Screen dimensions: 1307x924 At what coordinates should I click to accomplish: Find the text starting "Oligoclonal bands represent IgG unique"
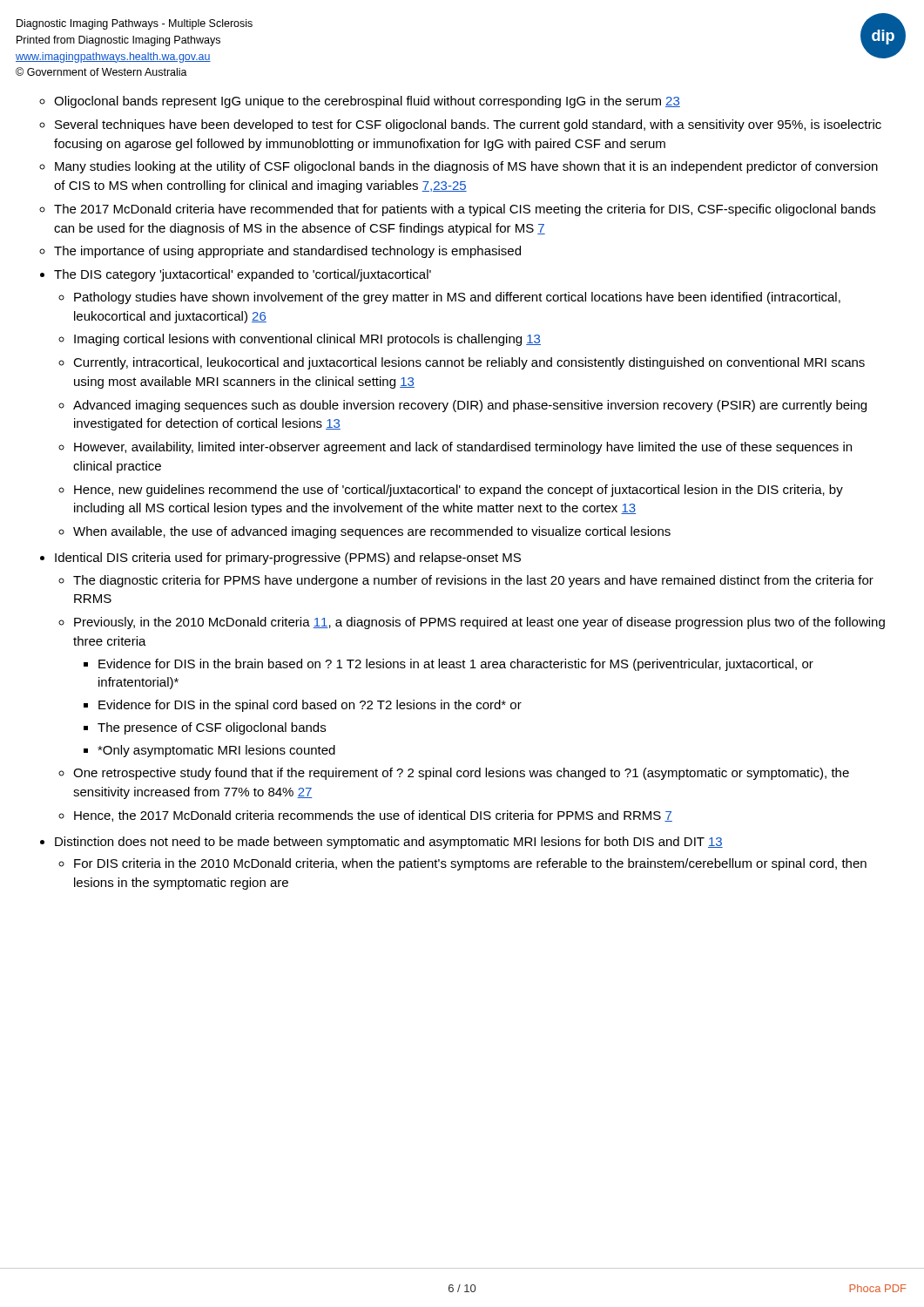(x=367, y=101)
